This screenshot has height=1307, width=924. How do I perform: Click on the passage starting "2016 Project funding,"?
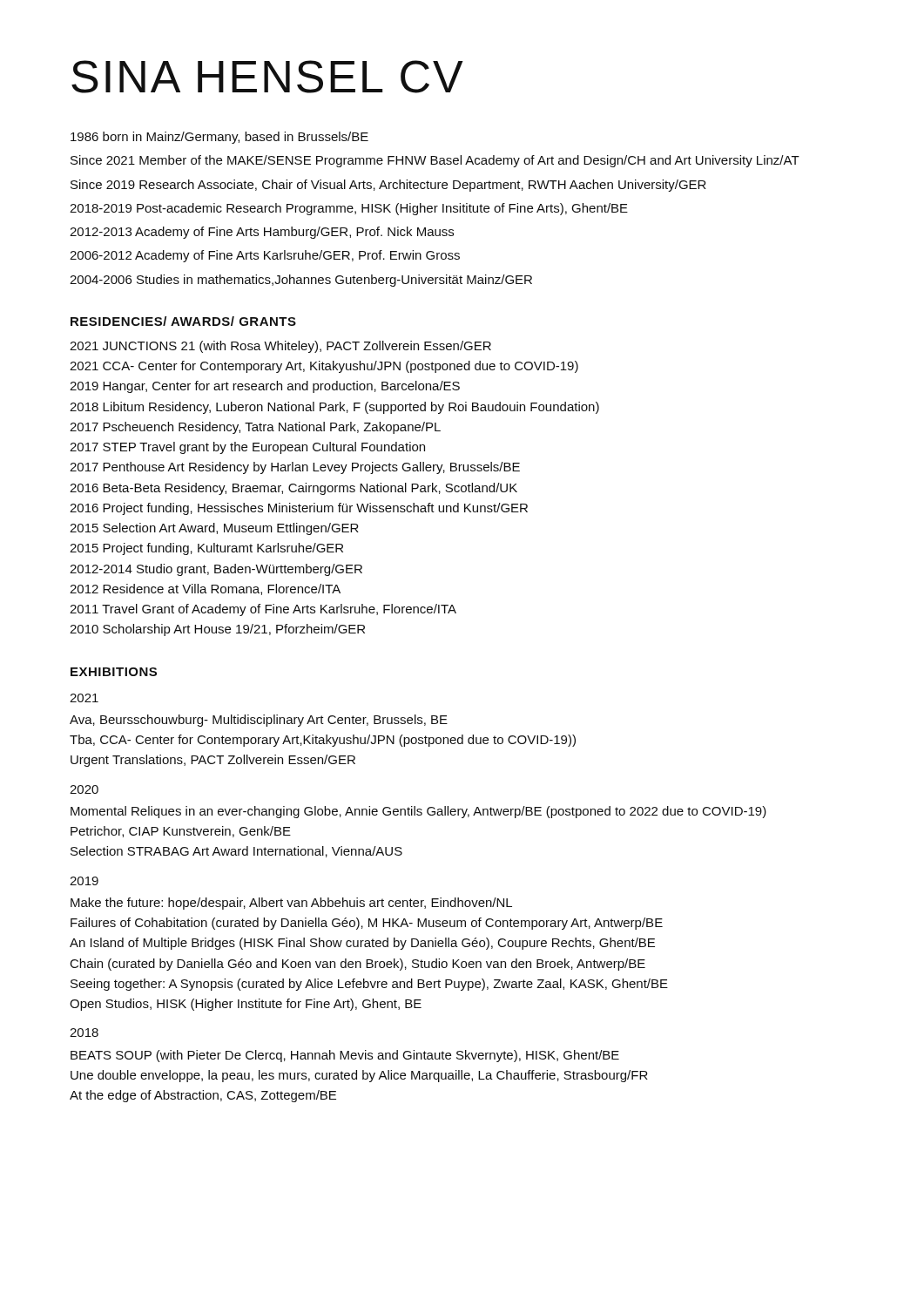(x=299, y=508)
